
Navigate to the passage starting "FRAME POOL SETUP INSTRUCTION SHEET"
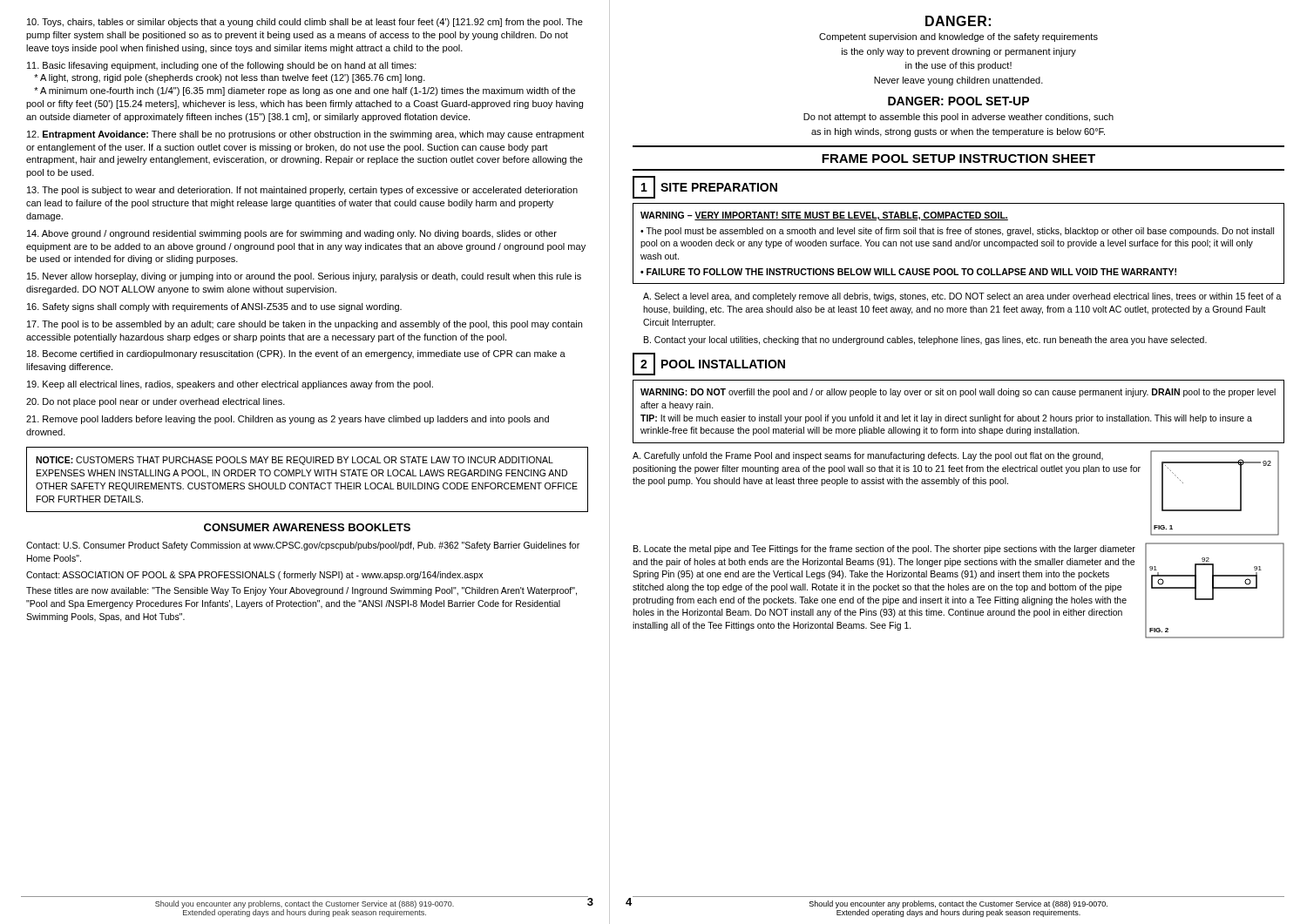tap(958, 158)
